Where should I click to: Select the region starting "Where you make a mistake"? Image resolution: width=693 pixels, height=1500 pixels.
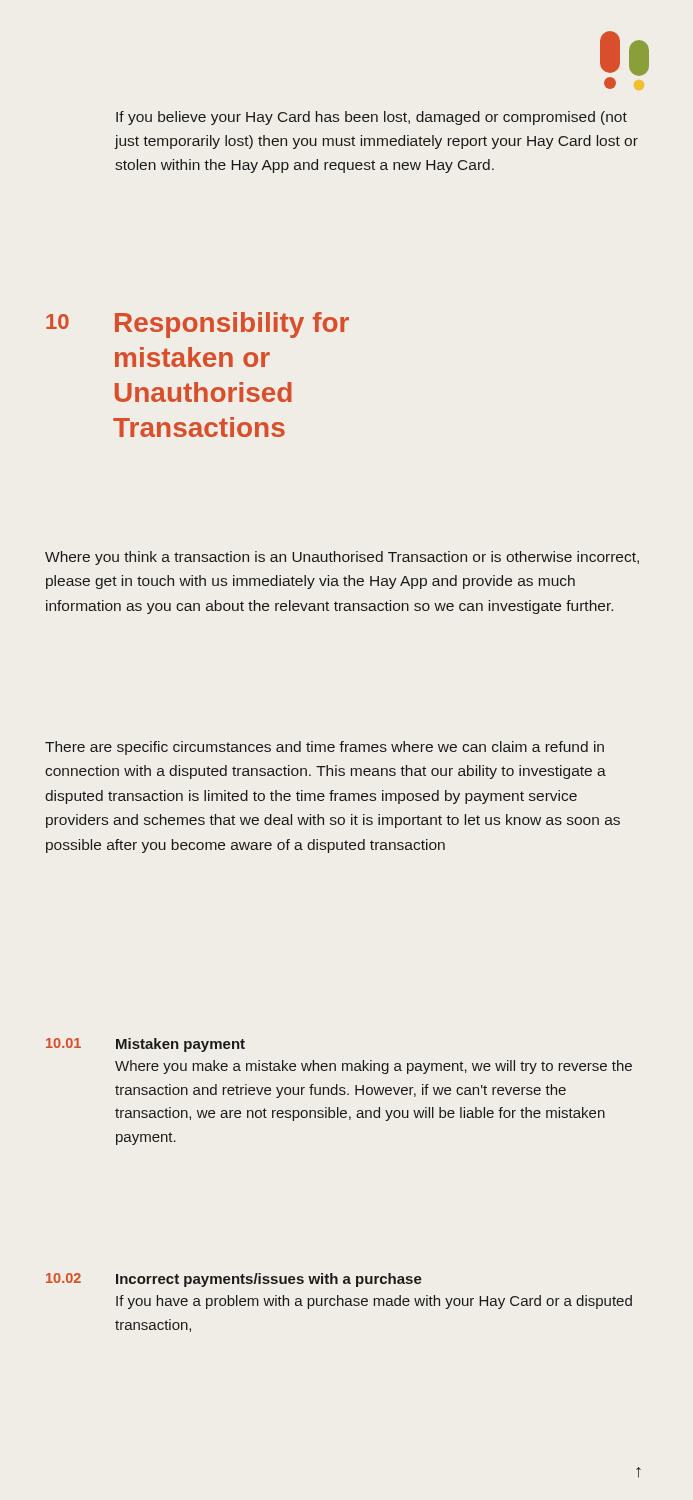[374, 1101]
